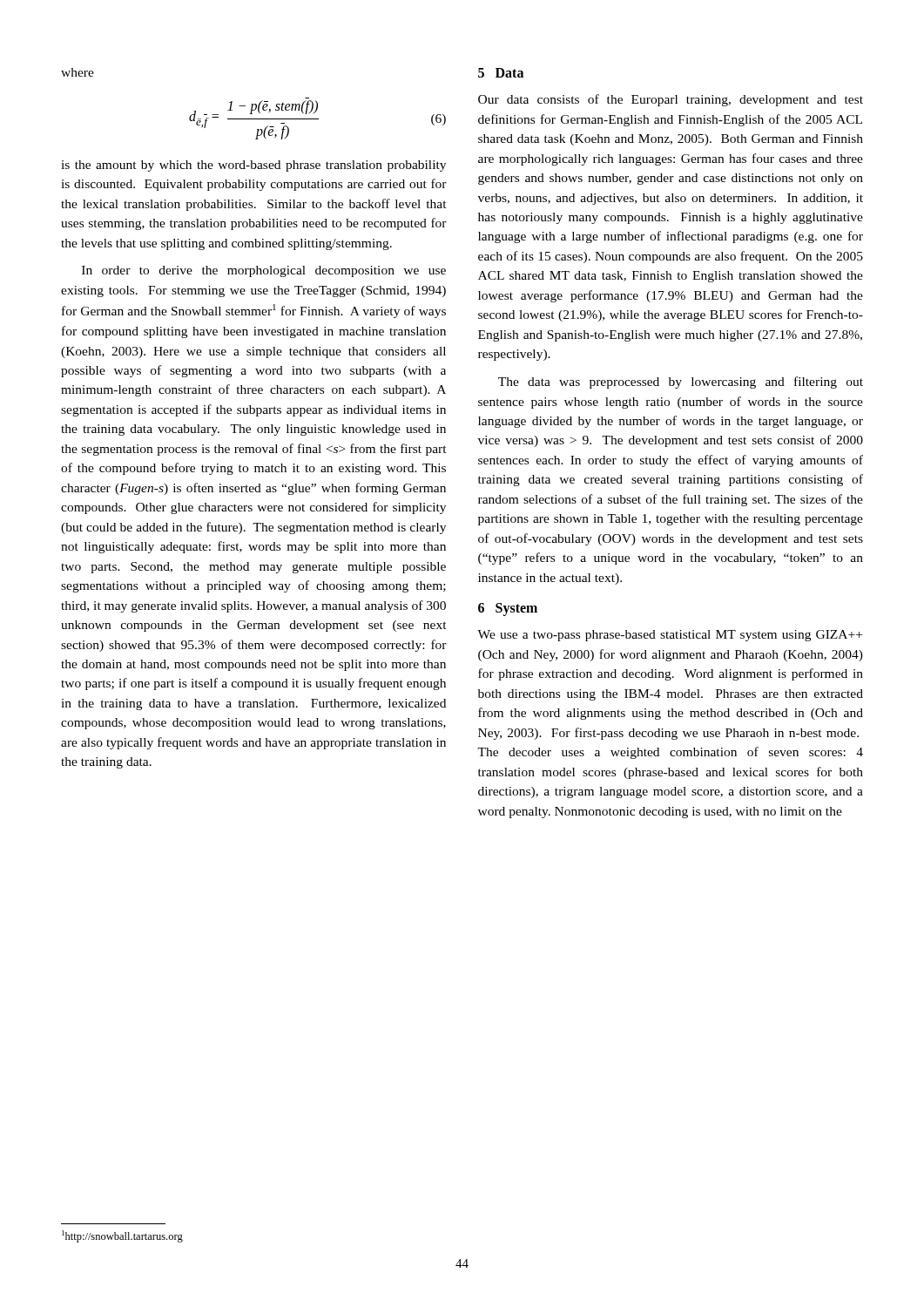
Task: Find the text block that reads "Our data consists of the Europarl training,"
Action: coord(670,339)
